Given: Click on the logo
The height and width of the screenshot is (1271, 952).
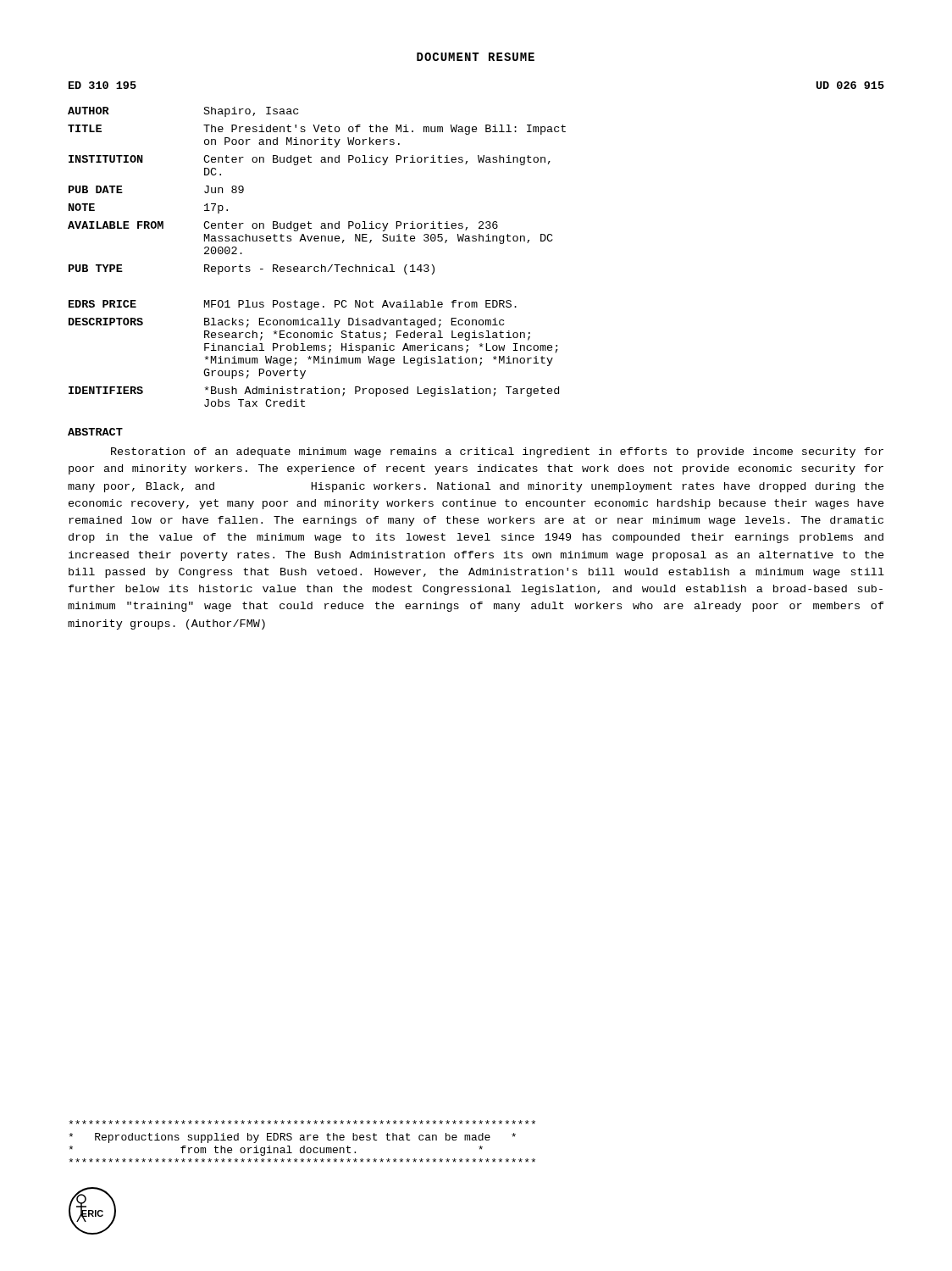Looking at the screenshot, I should (92, 1213).
